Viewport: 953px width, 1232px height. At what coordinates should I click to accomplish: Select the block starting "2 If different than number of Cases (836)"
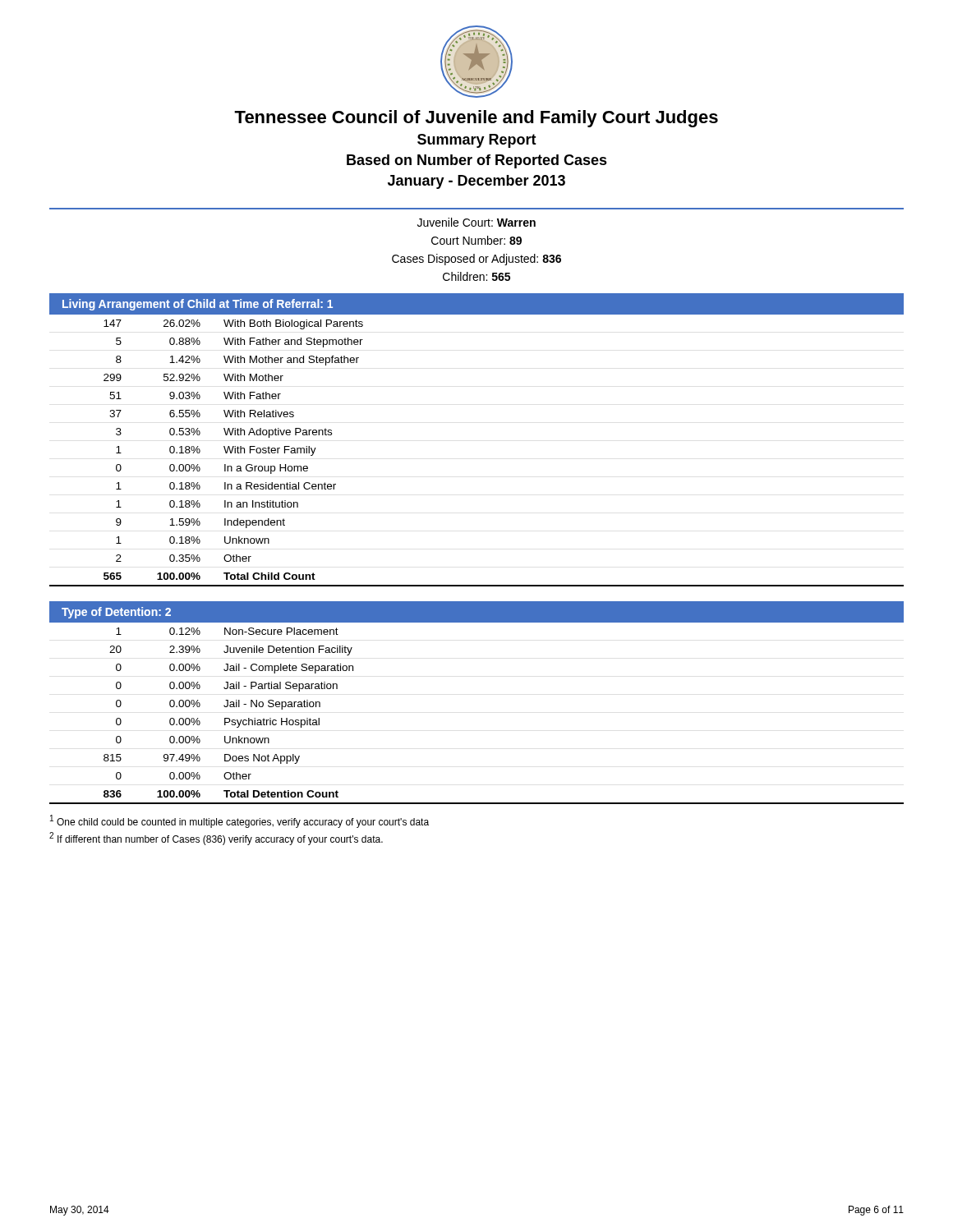[x=216, y=838]
